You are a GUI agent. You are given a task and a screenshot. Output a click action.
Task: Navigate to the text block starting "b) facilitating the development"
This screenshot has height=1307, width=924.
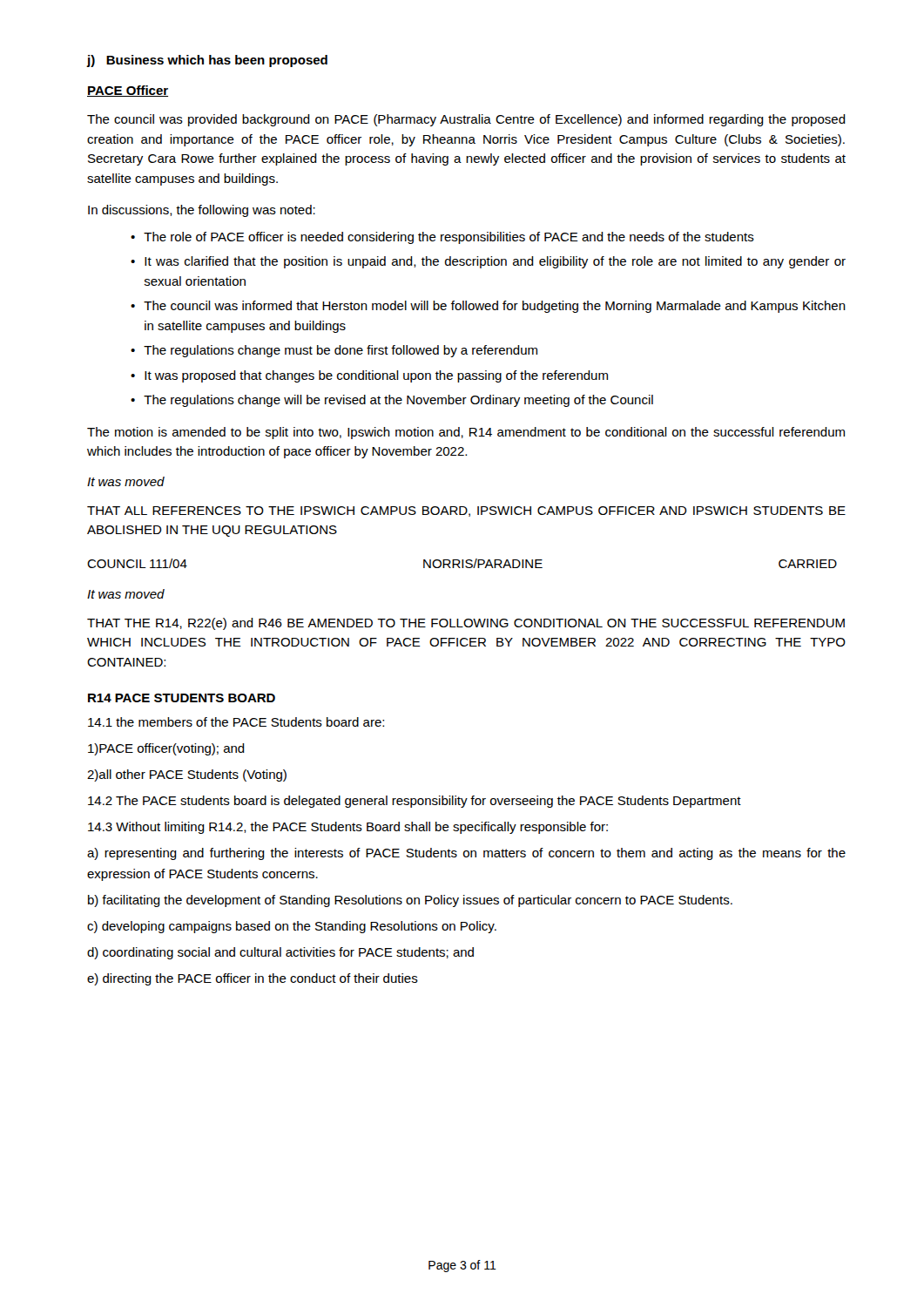[x=410, y=900]
